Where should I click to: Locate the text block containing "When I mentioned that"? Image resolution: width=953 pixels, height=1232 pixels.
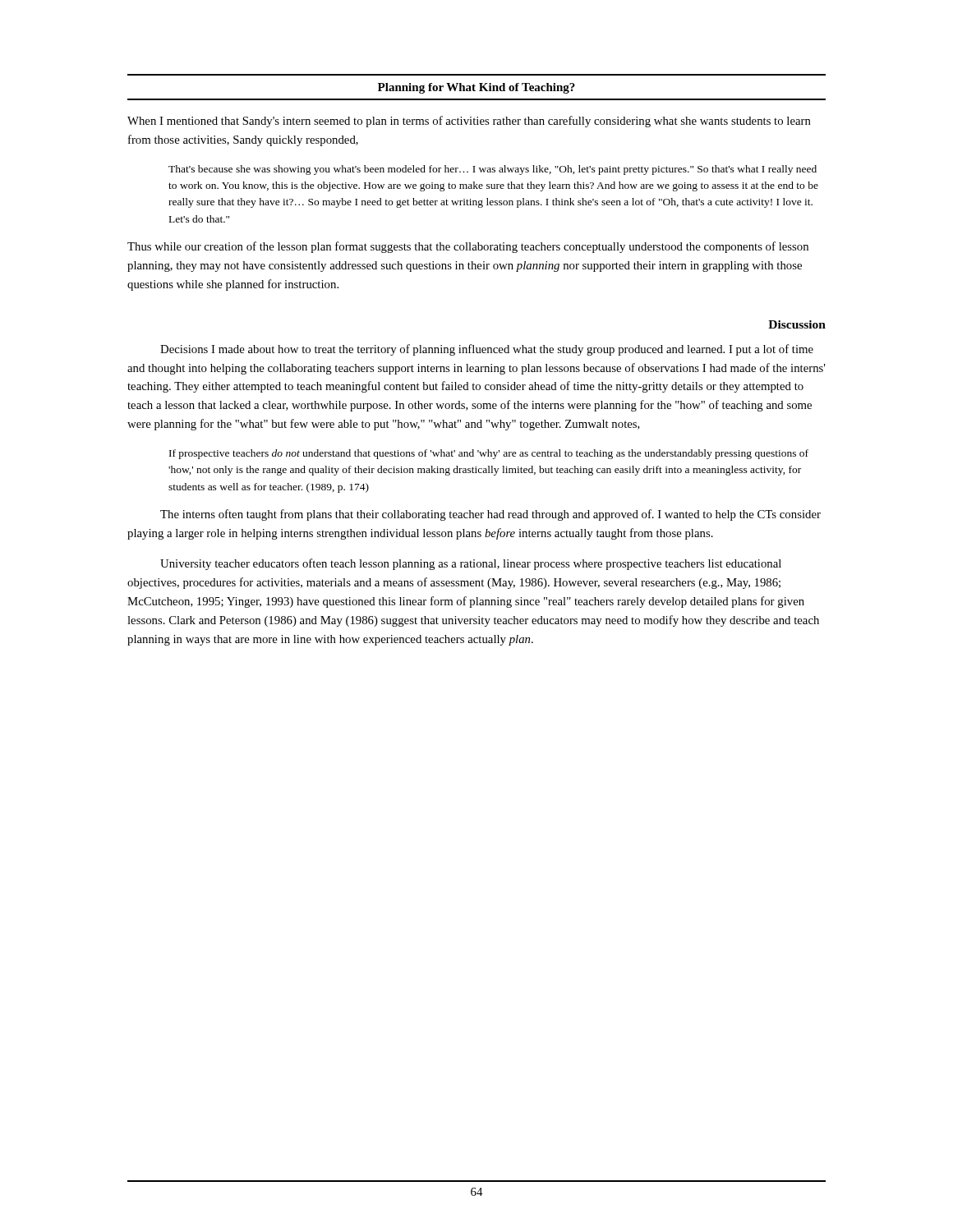click(469, 130)
